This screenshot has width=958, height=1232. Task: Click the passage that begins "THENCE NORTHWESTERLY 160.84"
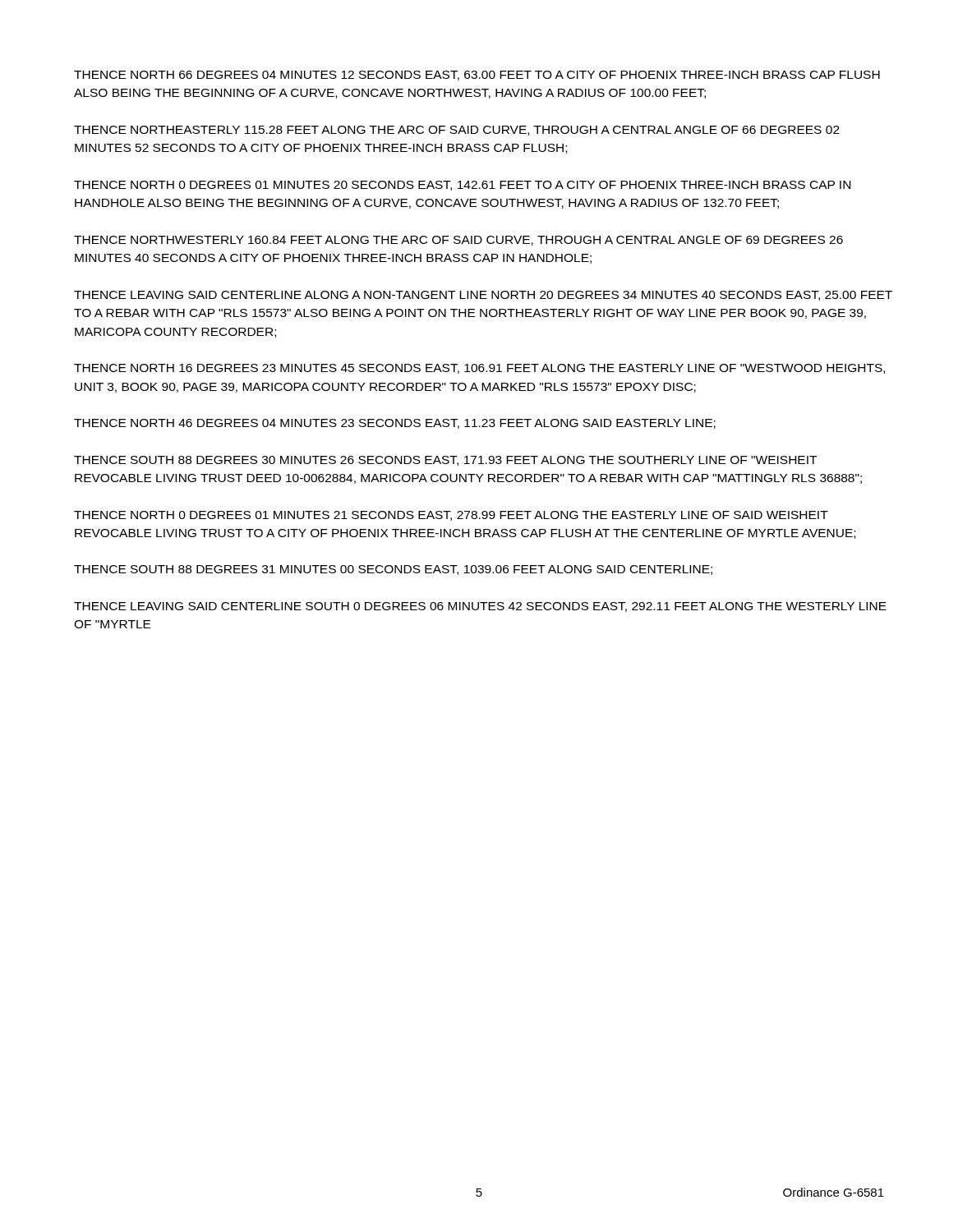click(x=459, y=248)
